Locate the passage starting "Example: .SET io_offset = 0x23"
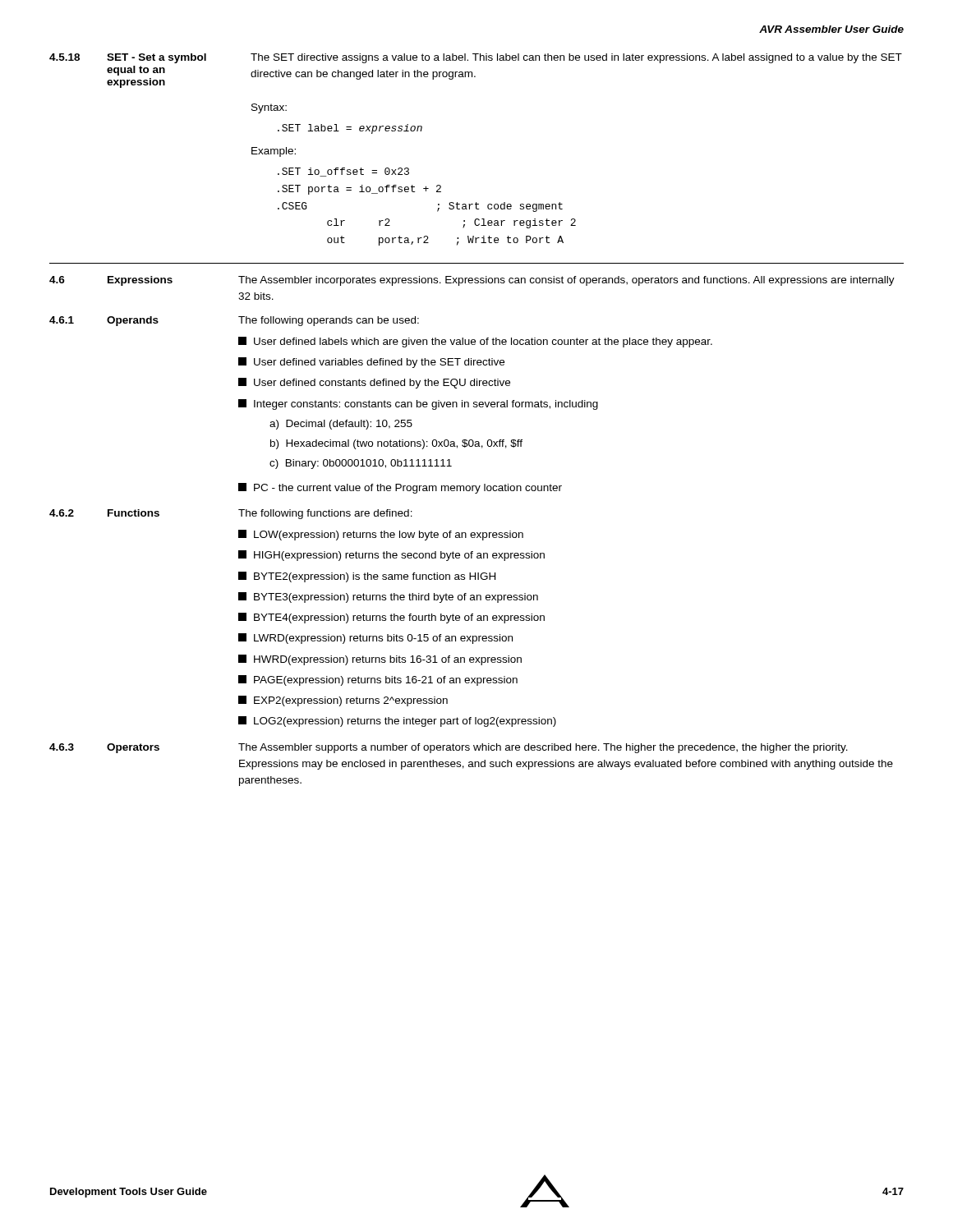The image size is (953, 1232). (x=274, y=152)
